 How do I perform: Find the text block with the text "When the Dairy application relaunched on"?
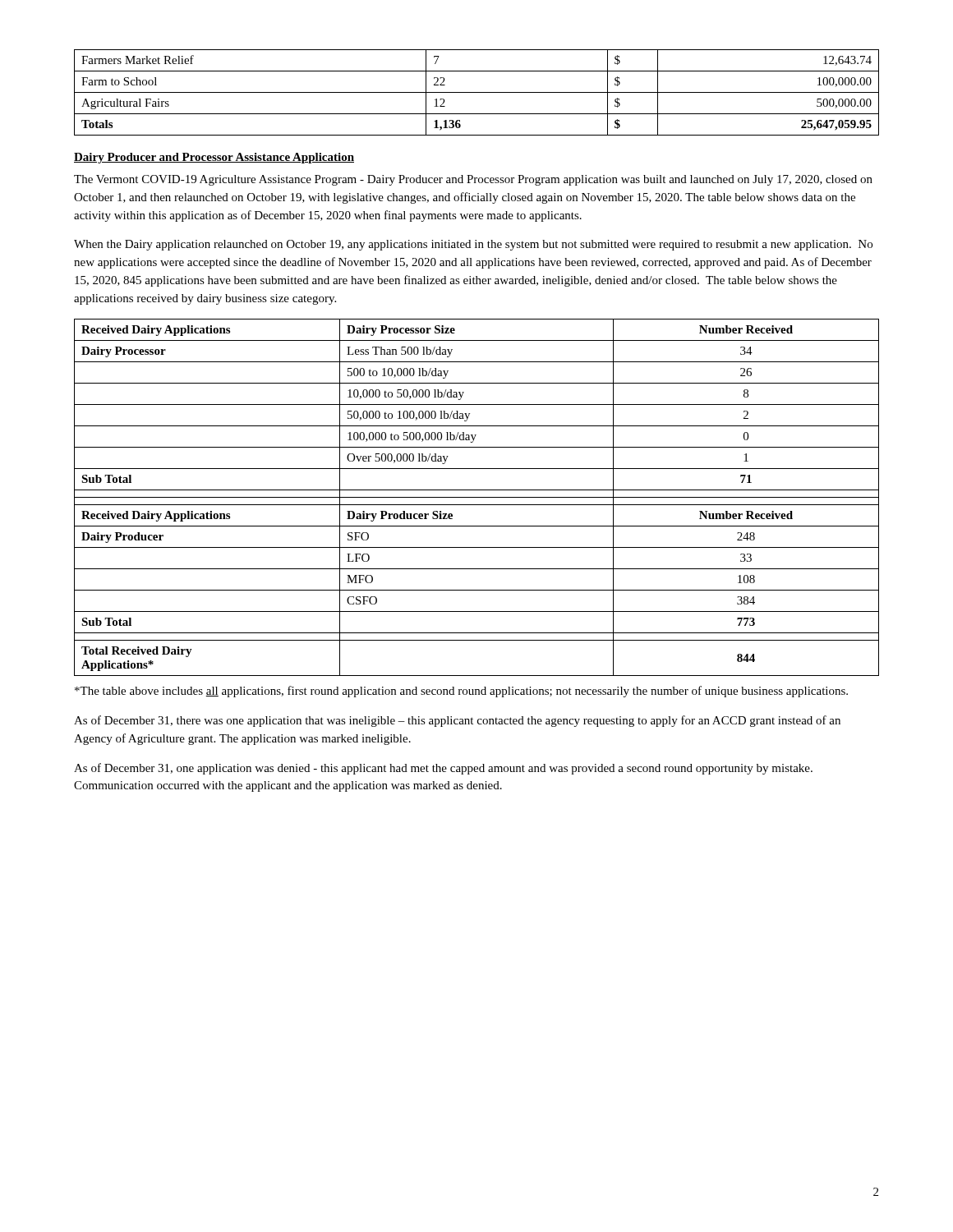tap(473, 271)
